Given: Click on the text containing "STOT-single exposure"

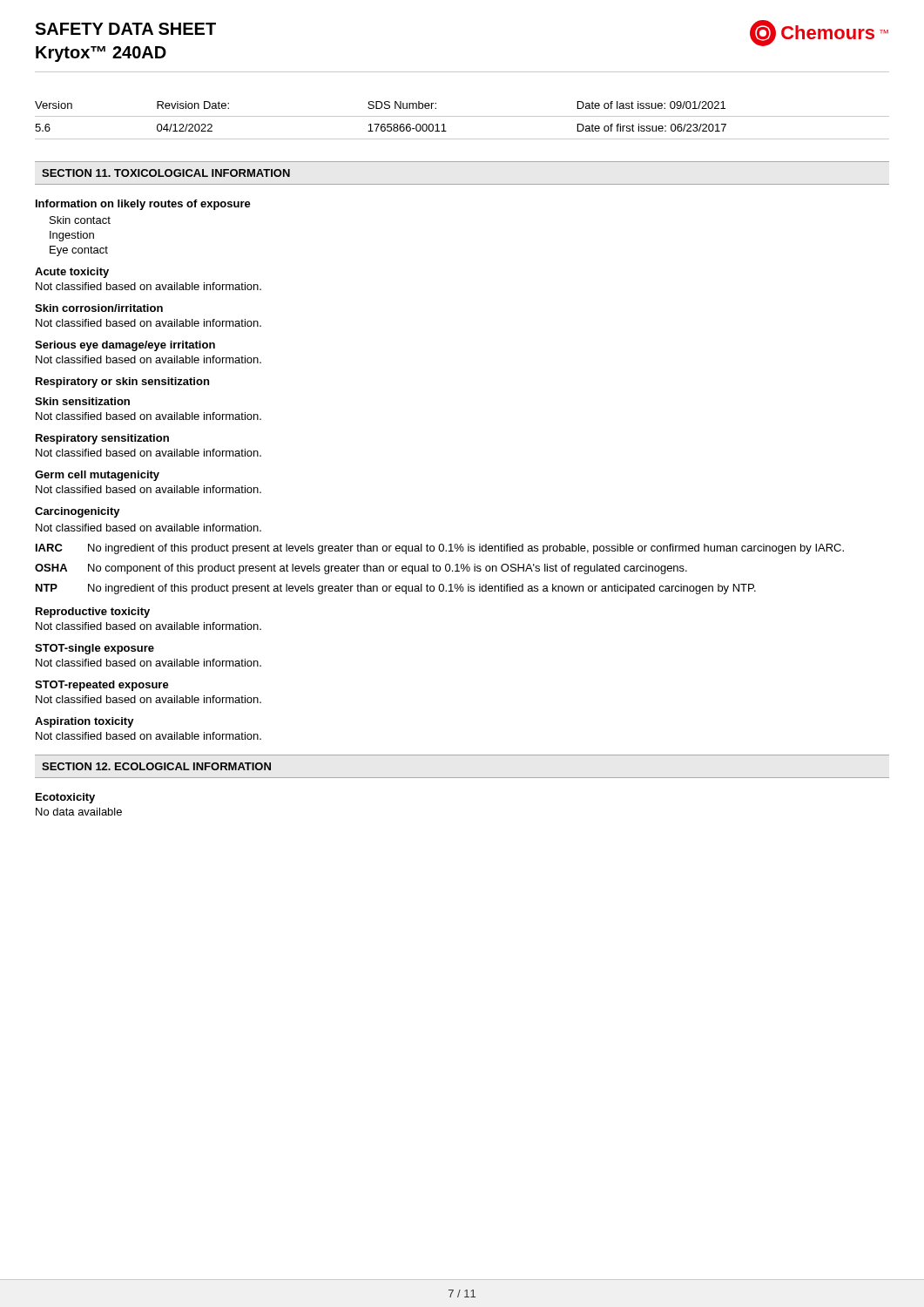Looking at the screenshot, I should click(95, 648).
